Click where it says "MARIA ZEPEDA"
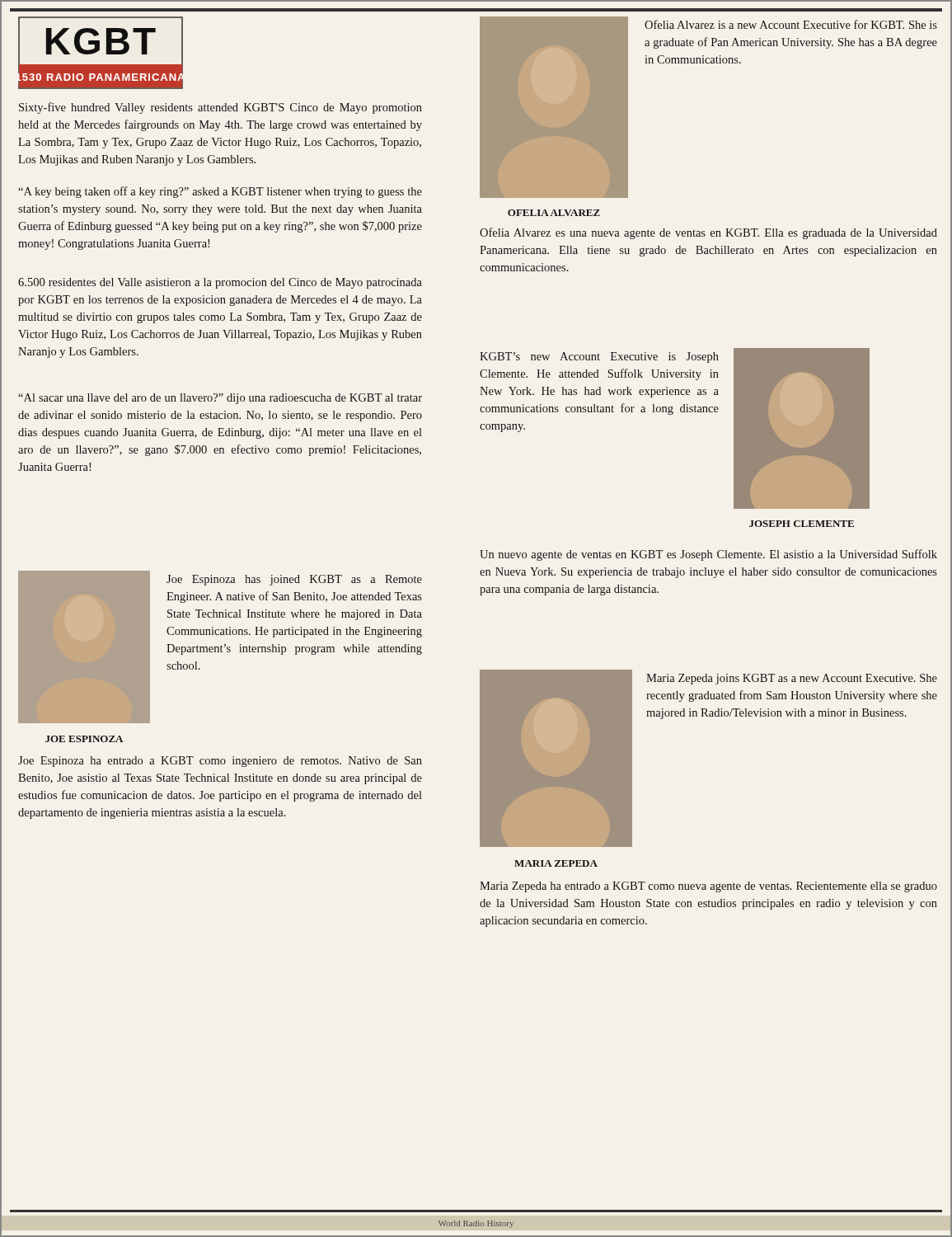This screenshot has width=952, height=1237. point(556,863)
